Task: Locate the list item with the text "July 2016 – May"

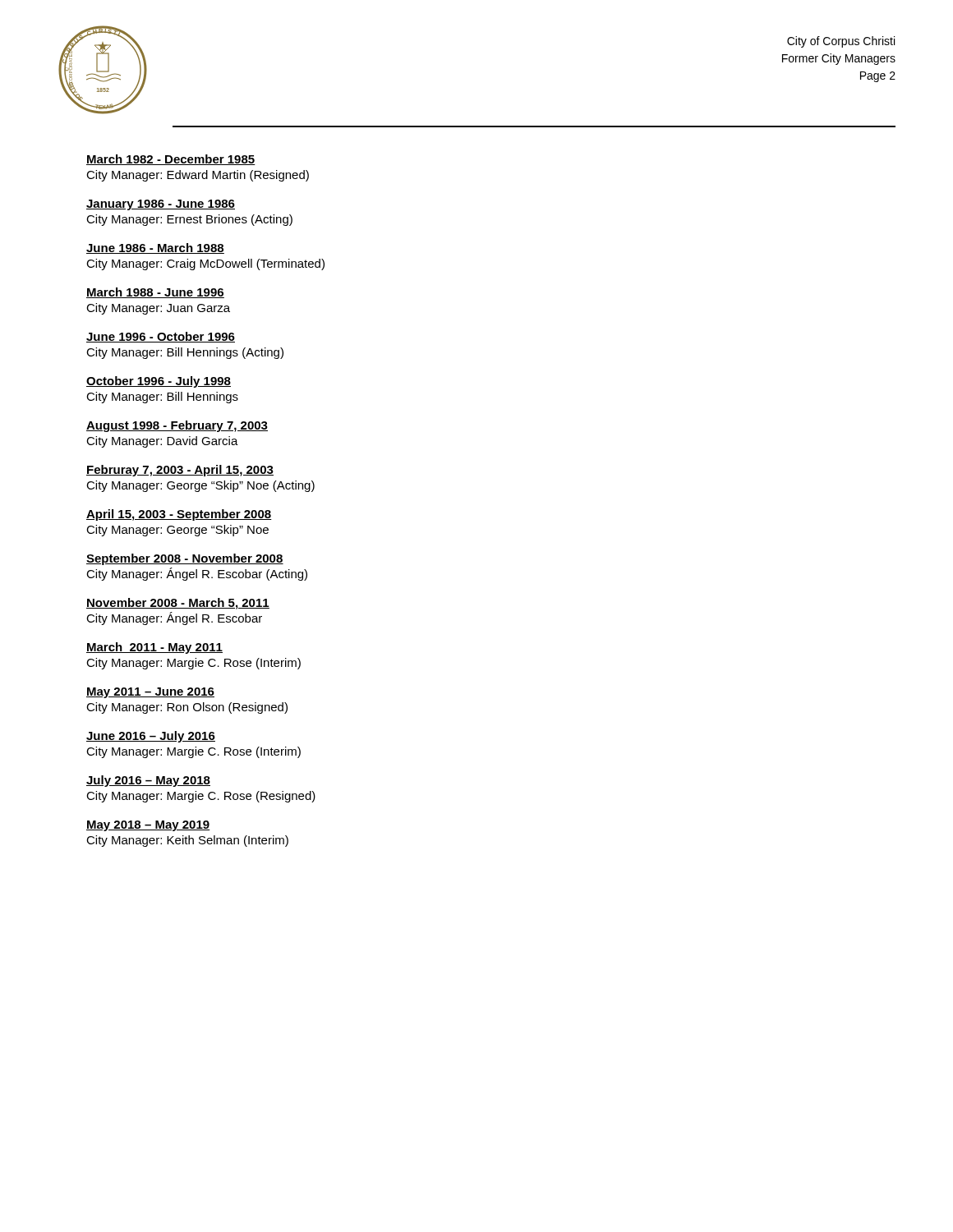Action: 148,781
